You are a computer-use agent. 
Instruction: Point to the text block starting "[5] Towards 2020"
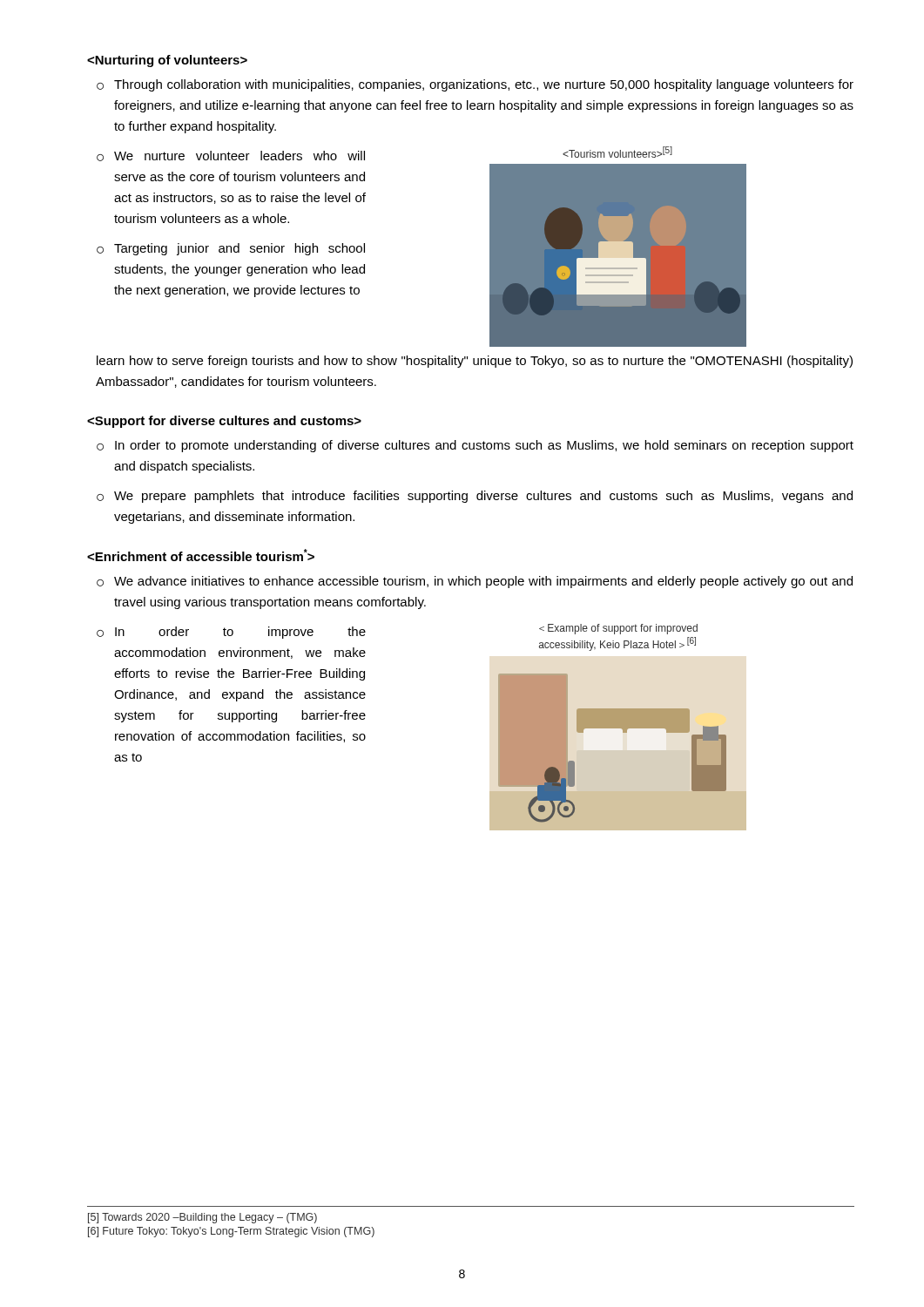pos(202,1217)
